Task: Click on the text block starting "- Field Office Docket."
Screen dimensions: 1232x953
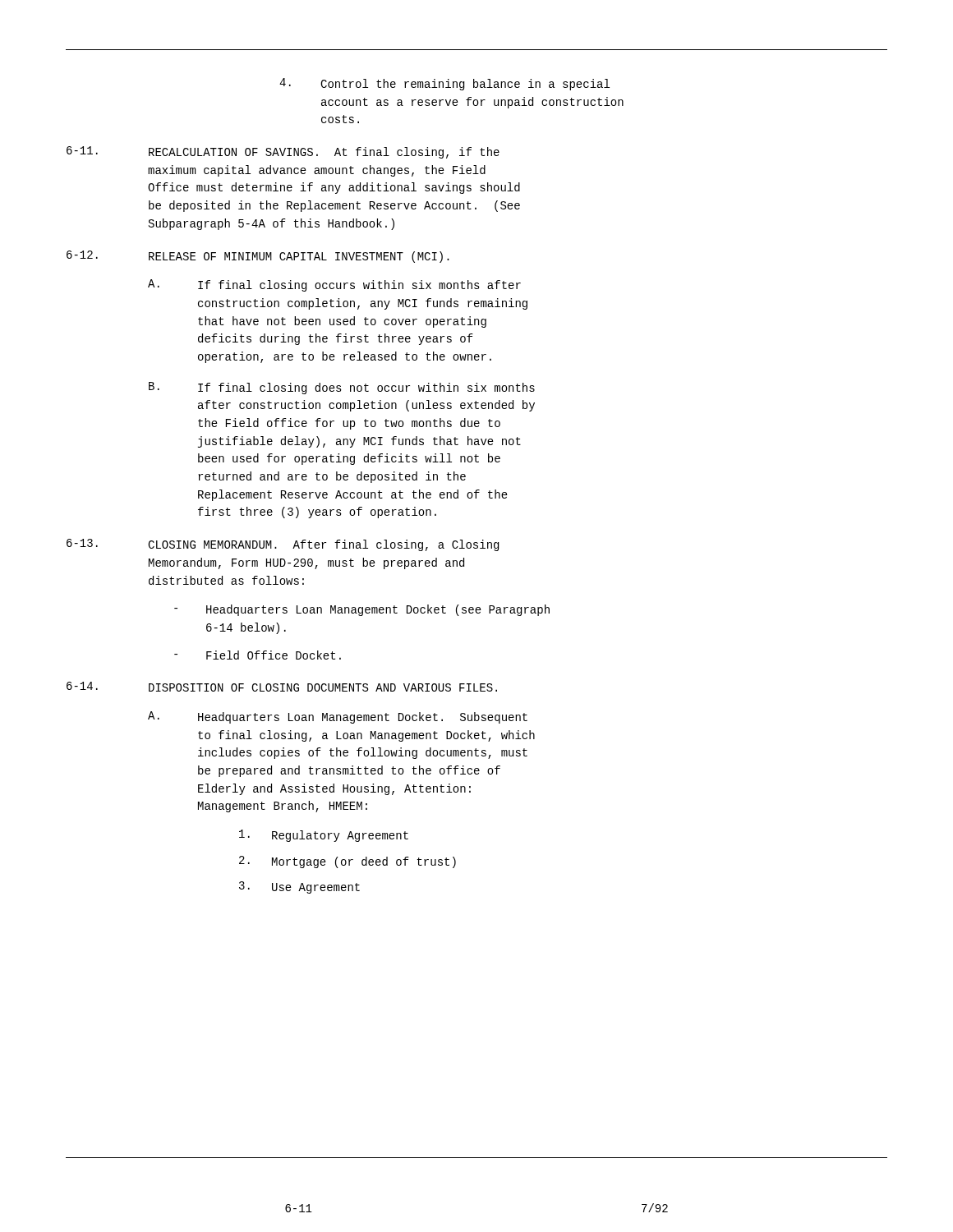Action: (x=258, y=655)
